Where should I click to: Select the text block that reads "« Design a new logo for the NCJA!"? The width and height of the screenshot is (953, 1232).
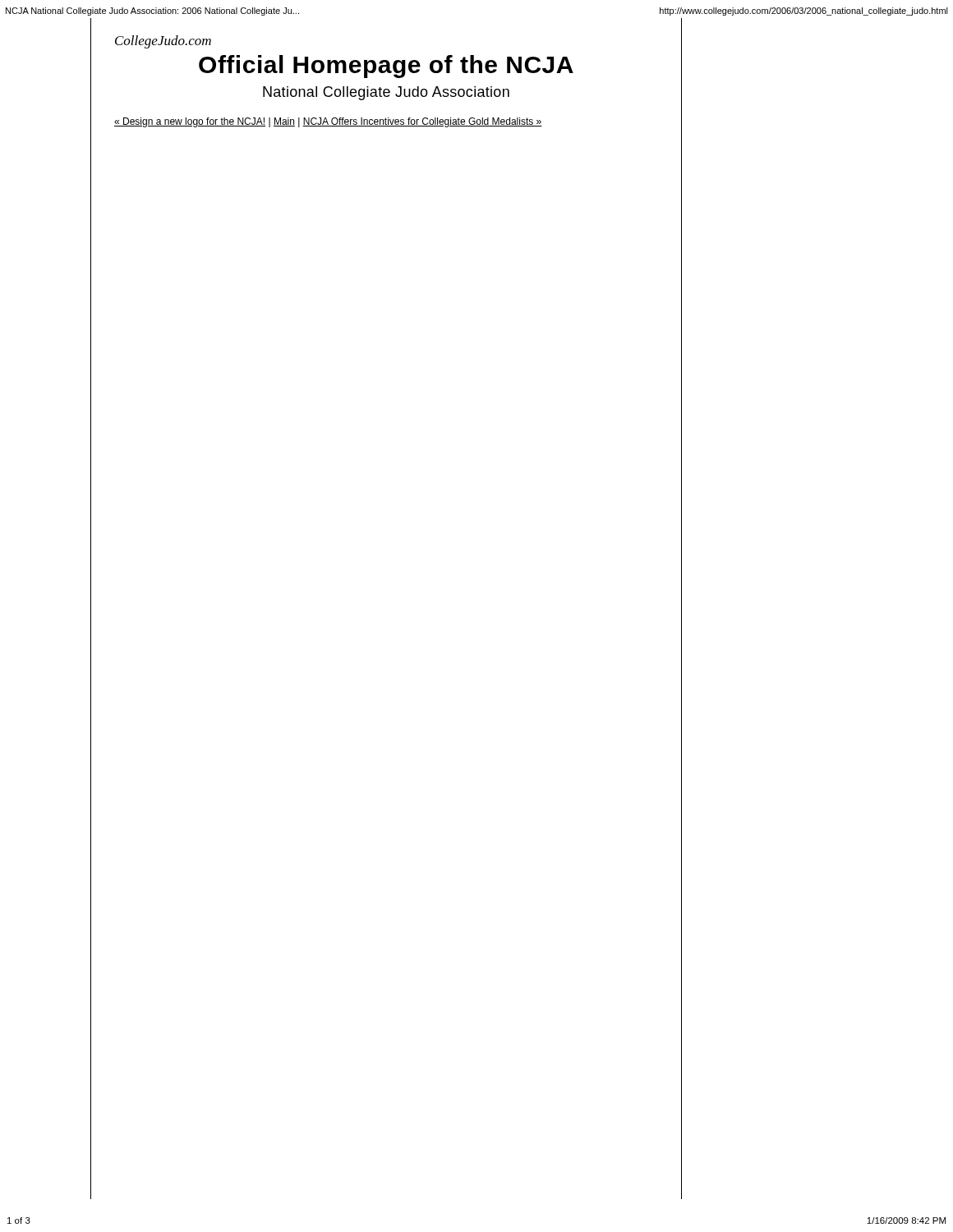(328, 122)
